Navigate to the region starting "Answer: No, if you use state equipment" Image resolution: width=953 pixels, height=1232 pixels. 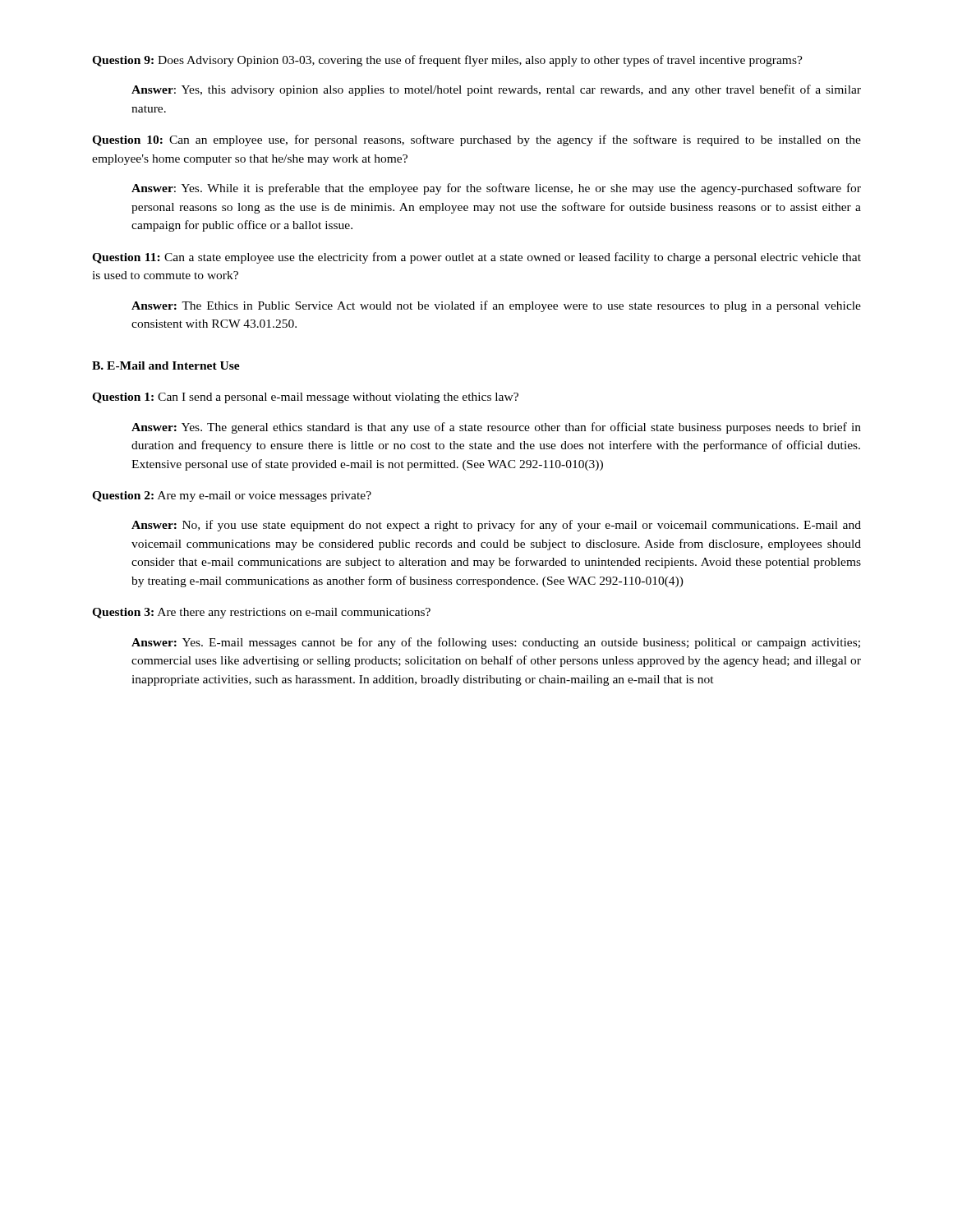click(496, 553)
